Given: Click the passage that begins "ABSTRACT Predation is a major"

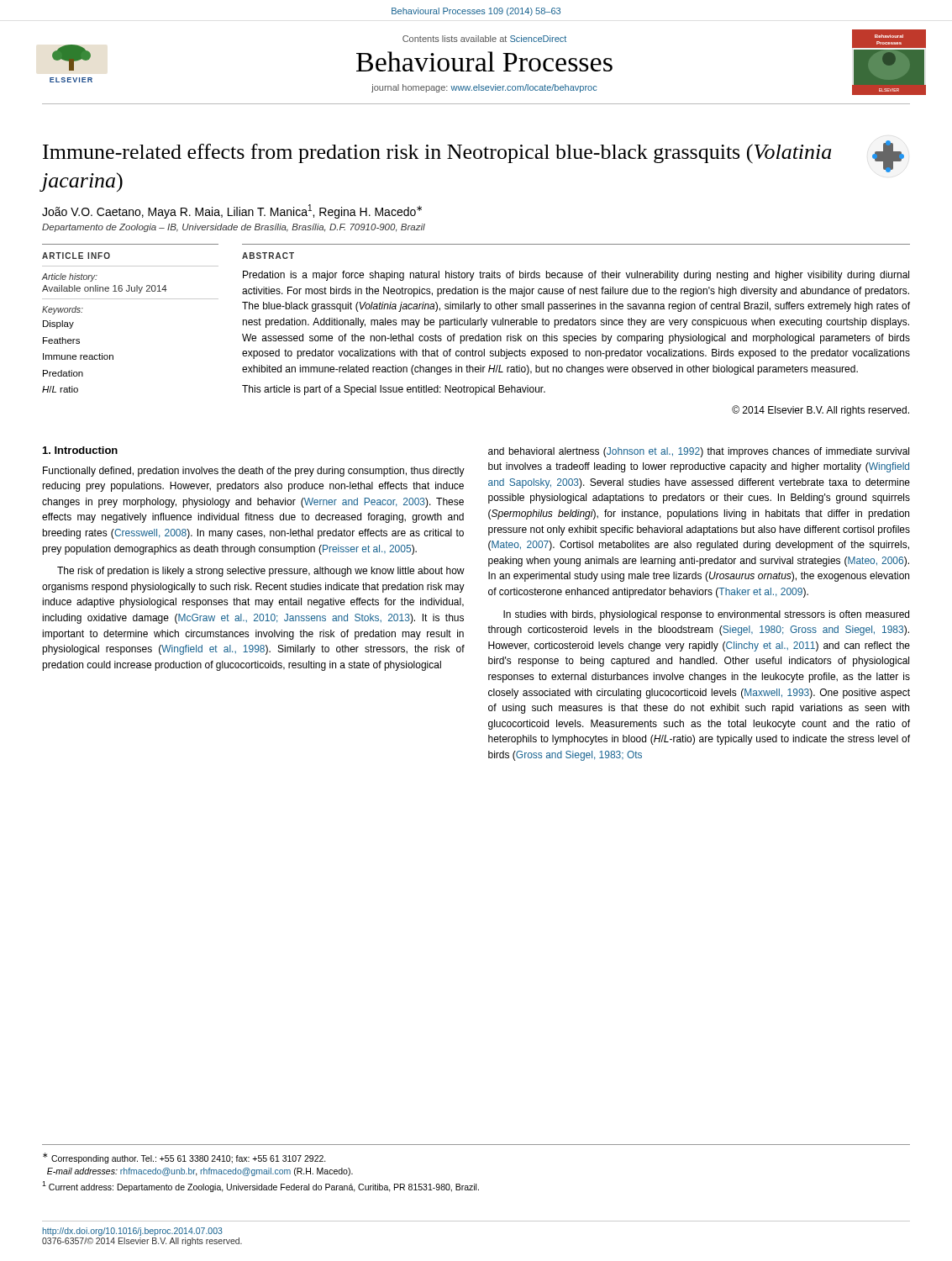Looking at the screenshot, I should (x=576, y=335).
